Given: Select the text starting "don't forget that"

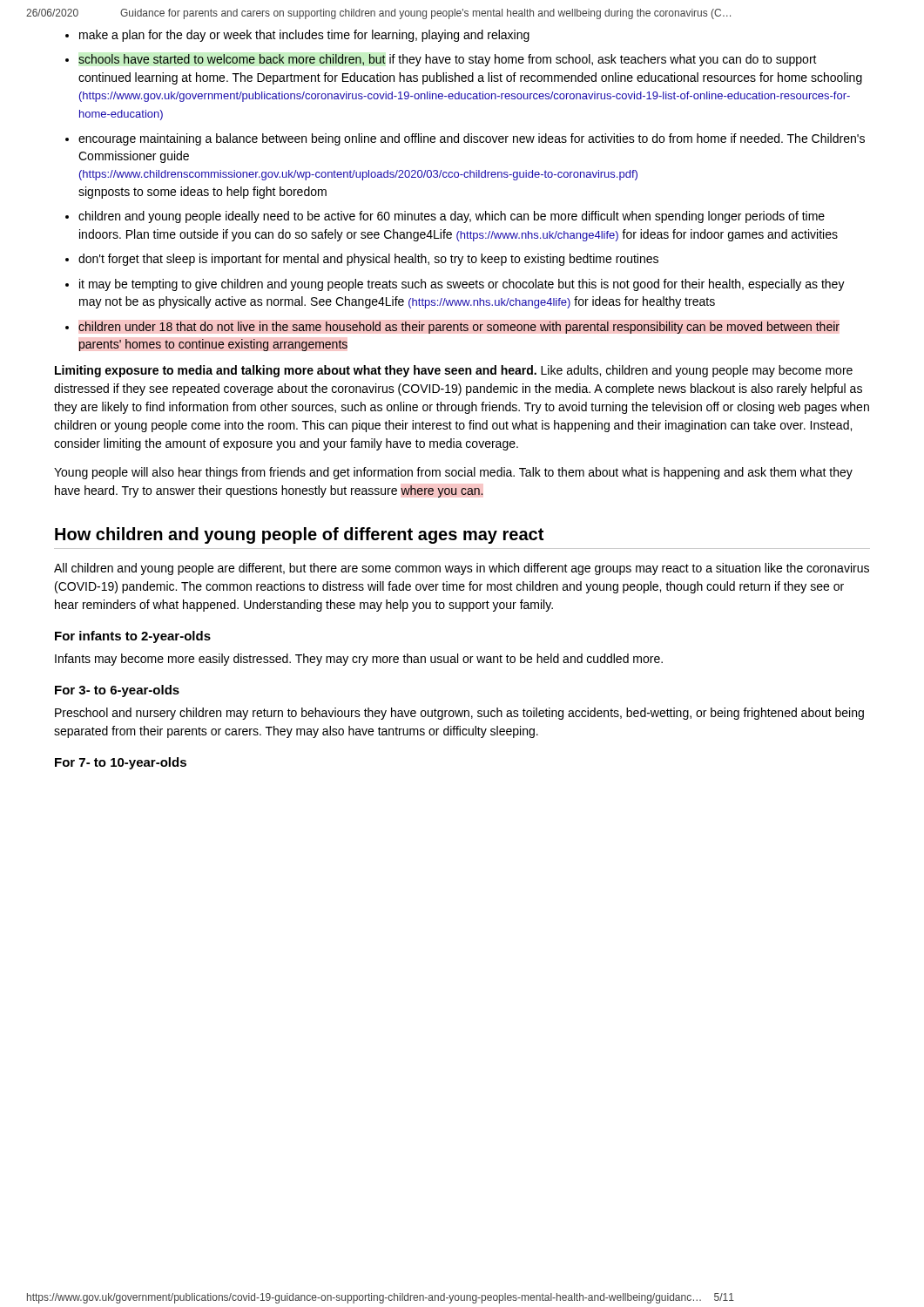Looking at the screenshot, I should (369, 259).
